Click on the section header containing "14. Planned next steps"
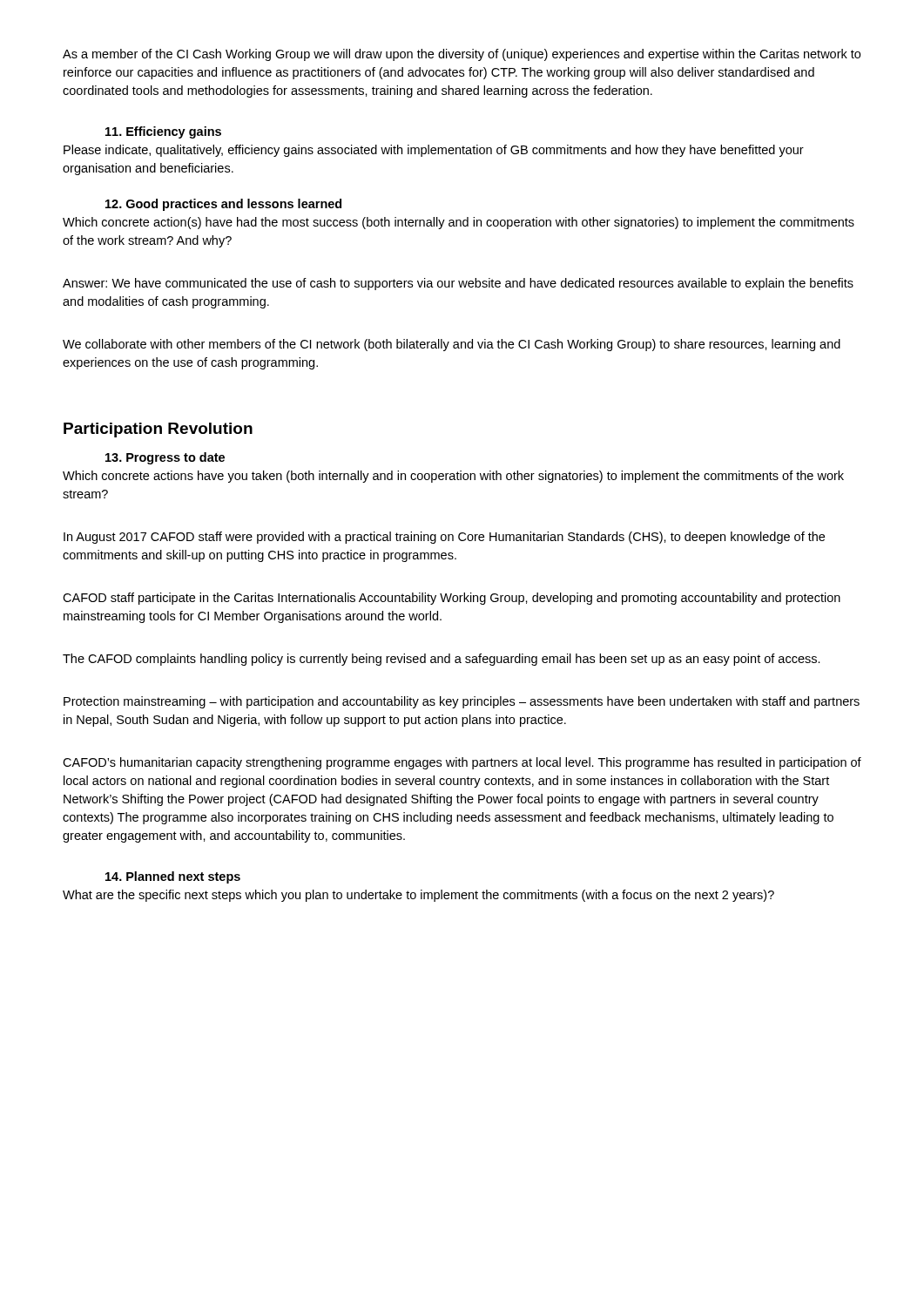Image resolution: width=924 pixels, height=1307 pixels. 173,877
